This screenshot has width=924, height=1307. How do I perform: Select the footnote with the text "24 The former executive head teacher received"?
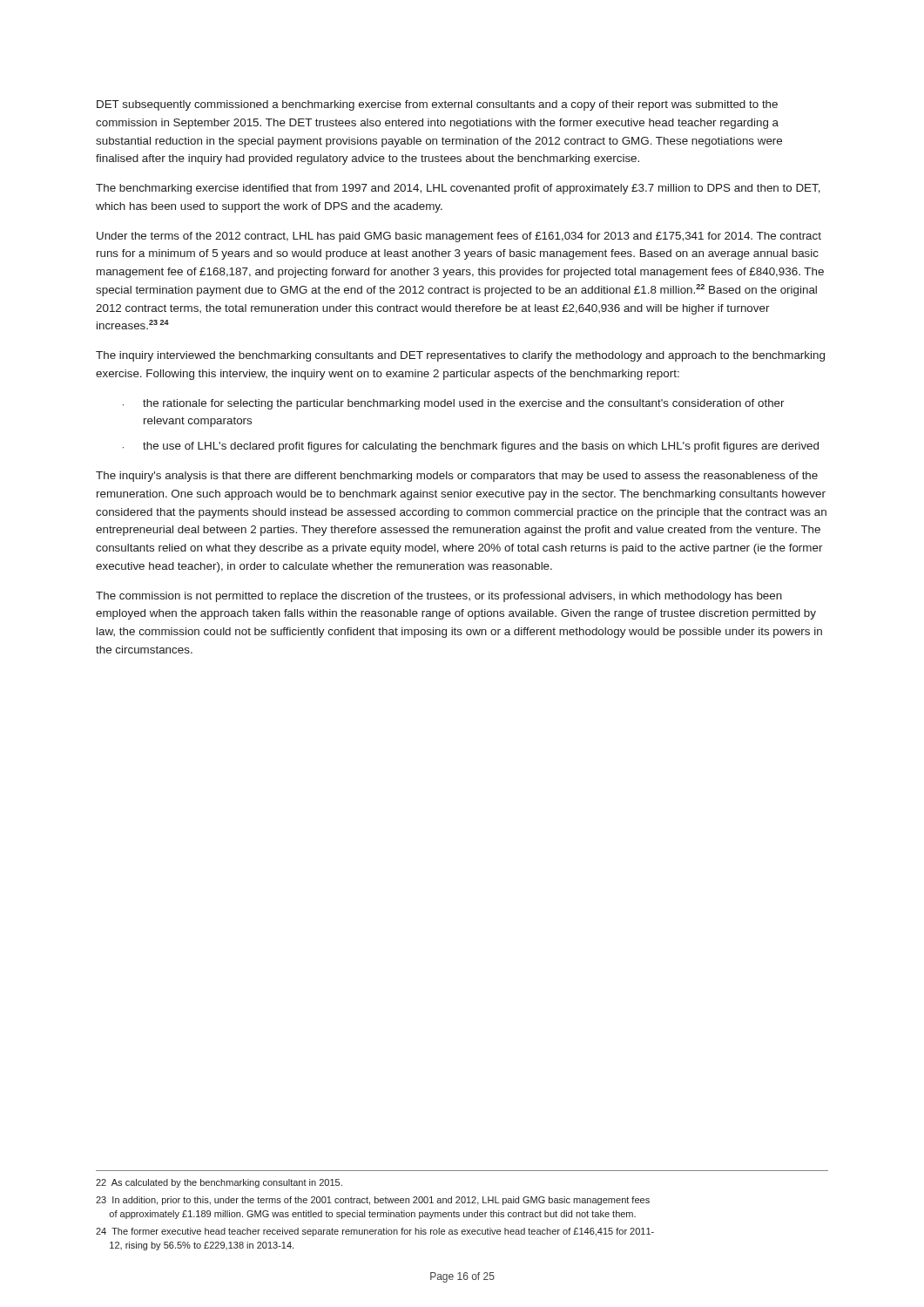(x=375, y=1238)
